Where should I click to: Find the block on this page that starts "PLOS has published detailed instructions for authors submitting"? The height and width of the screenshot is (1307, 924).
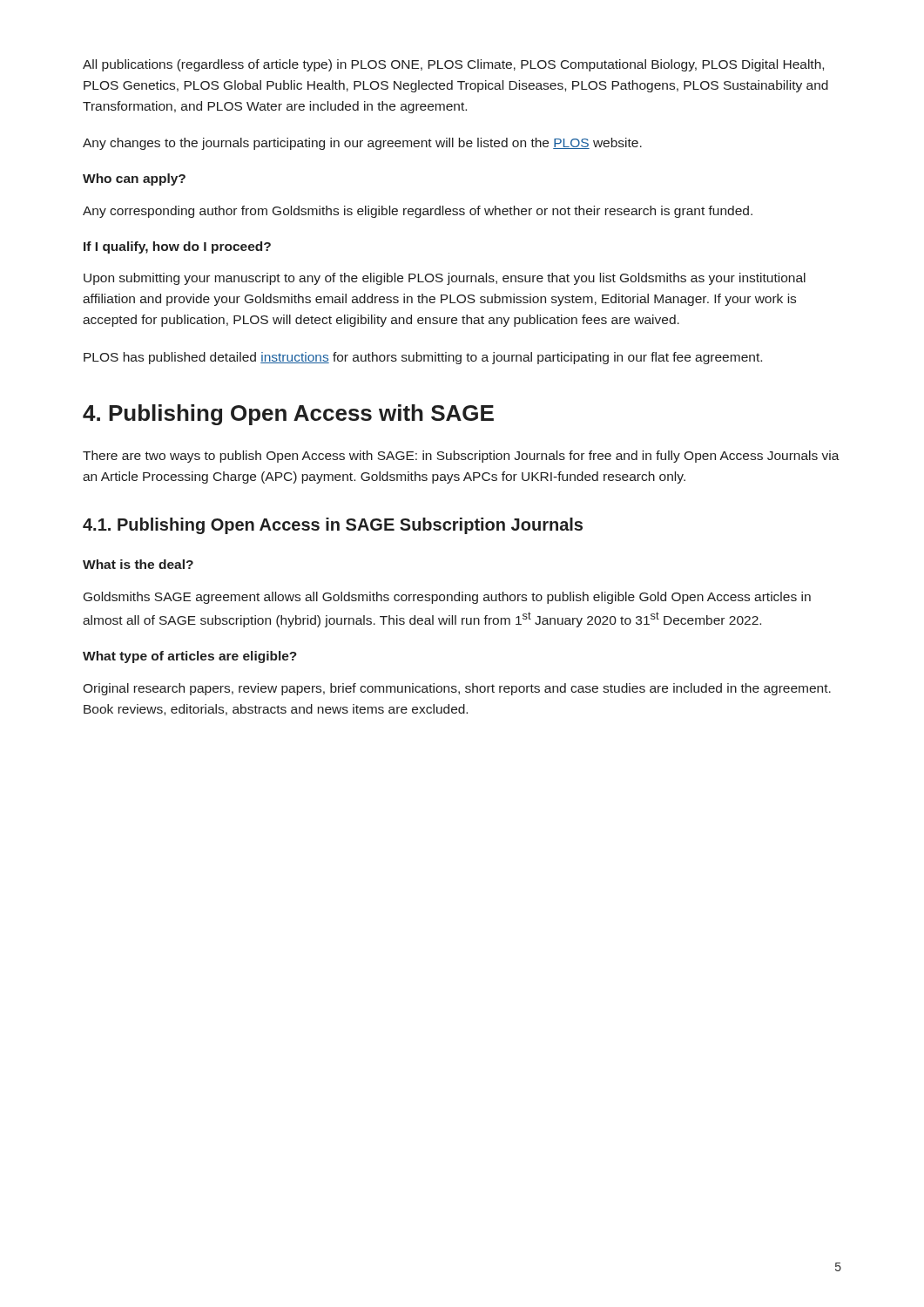tap(423, 356)
